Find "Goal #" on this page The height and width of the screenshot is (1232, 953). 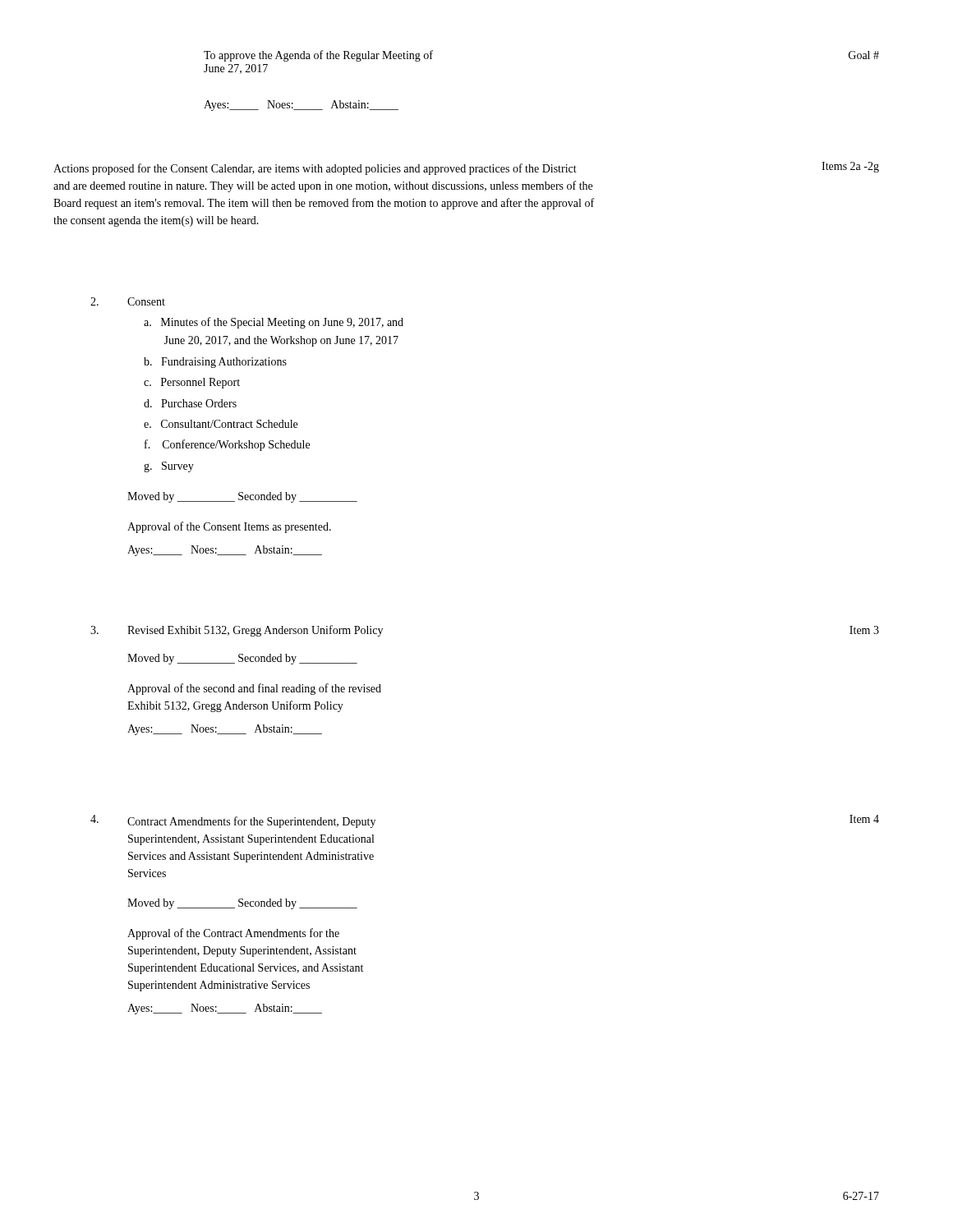pyautogui.click(x=864, y=55)
